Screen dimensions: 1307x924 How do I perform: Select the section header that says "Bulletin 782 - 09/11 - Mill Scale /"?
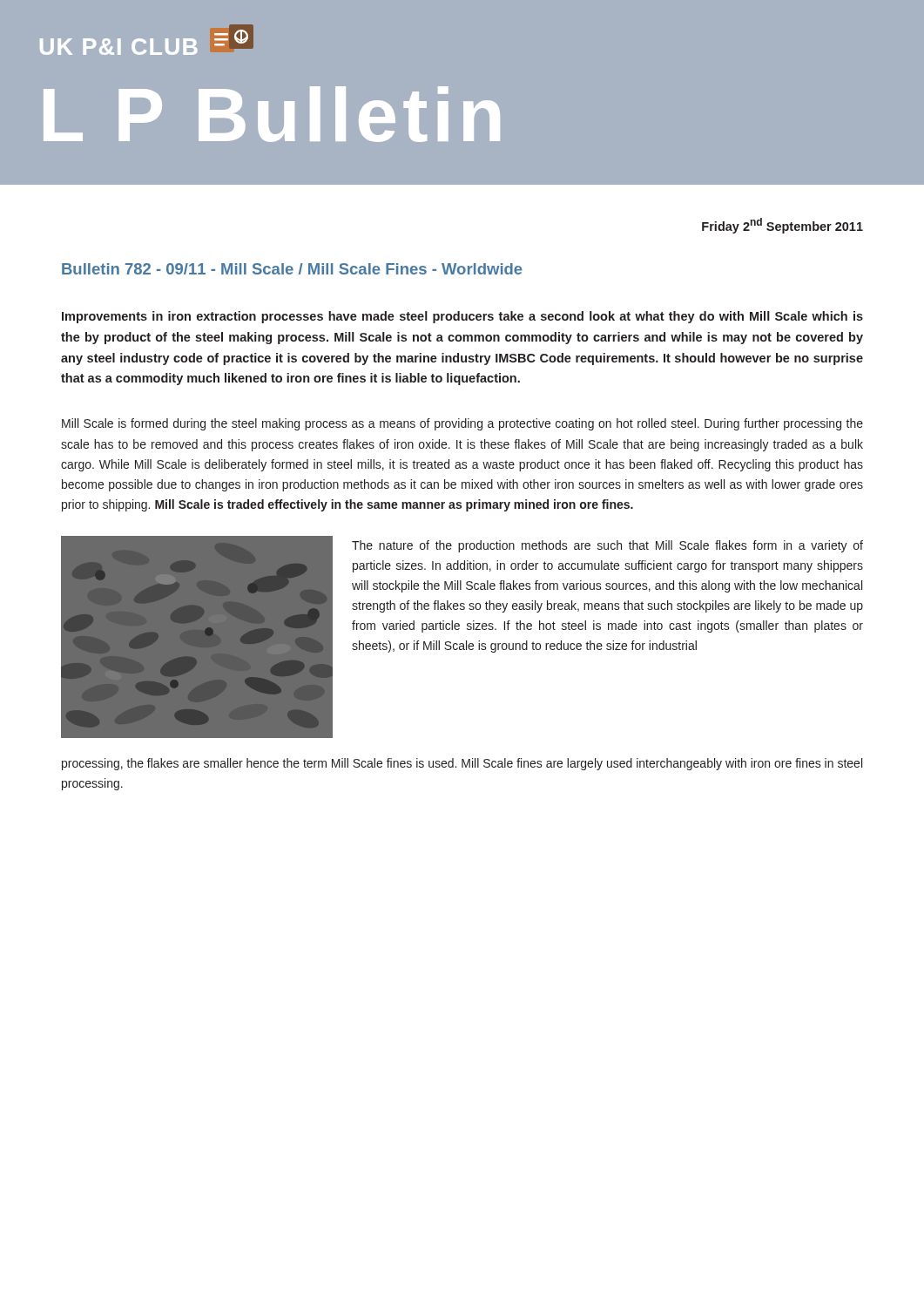[x=292, y=269]
